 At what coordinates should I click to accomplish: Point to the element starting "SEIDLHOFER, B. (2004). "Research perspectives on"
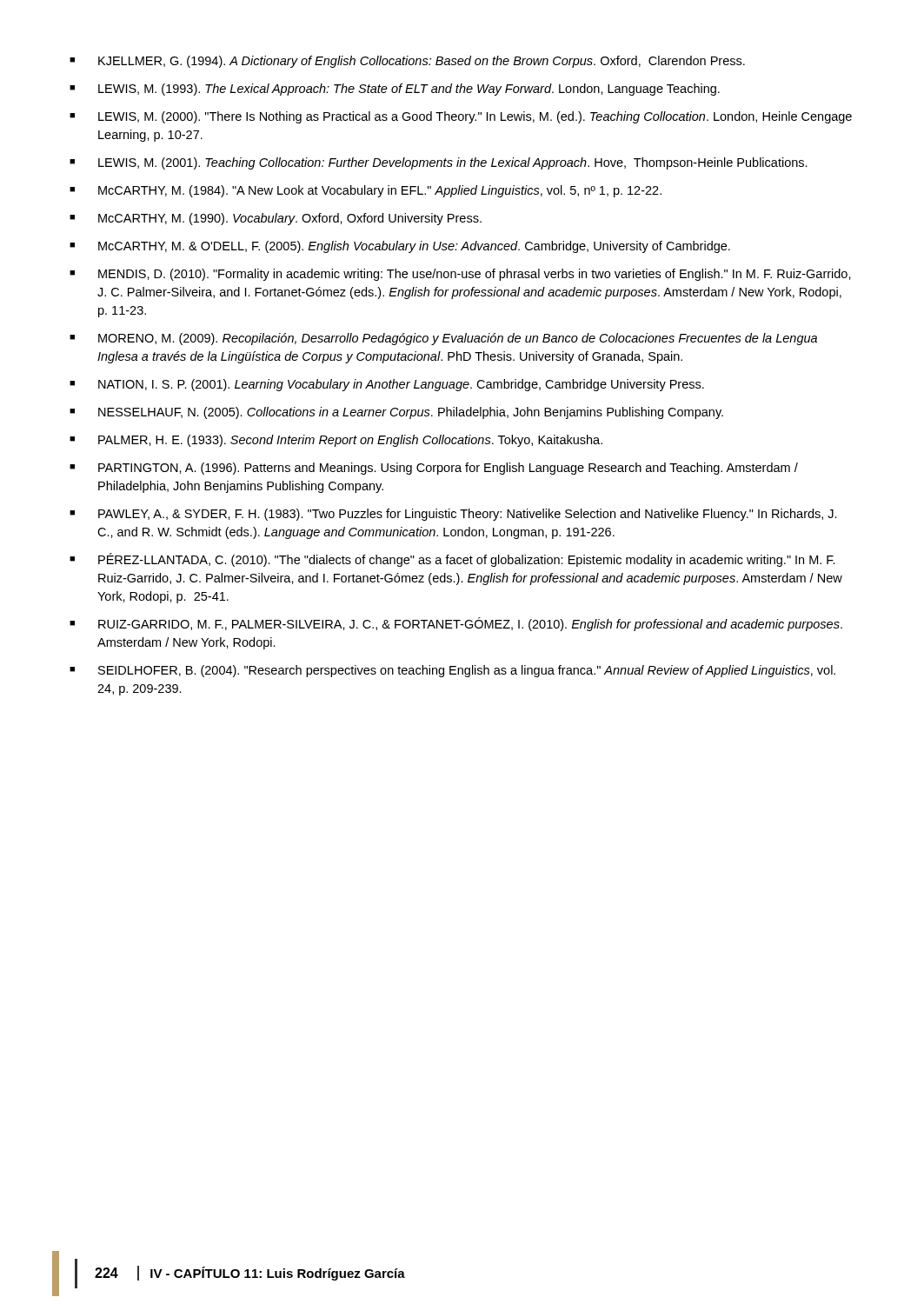[467, 680]
